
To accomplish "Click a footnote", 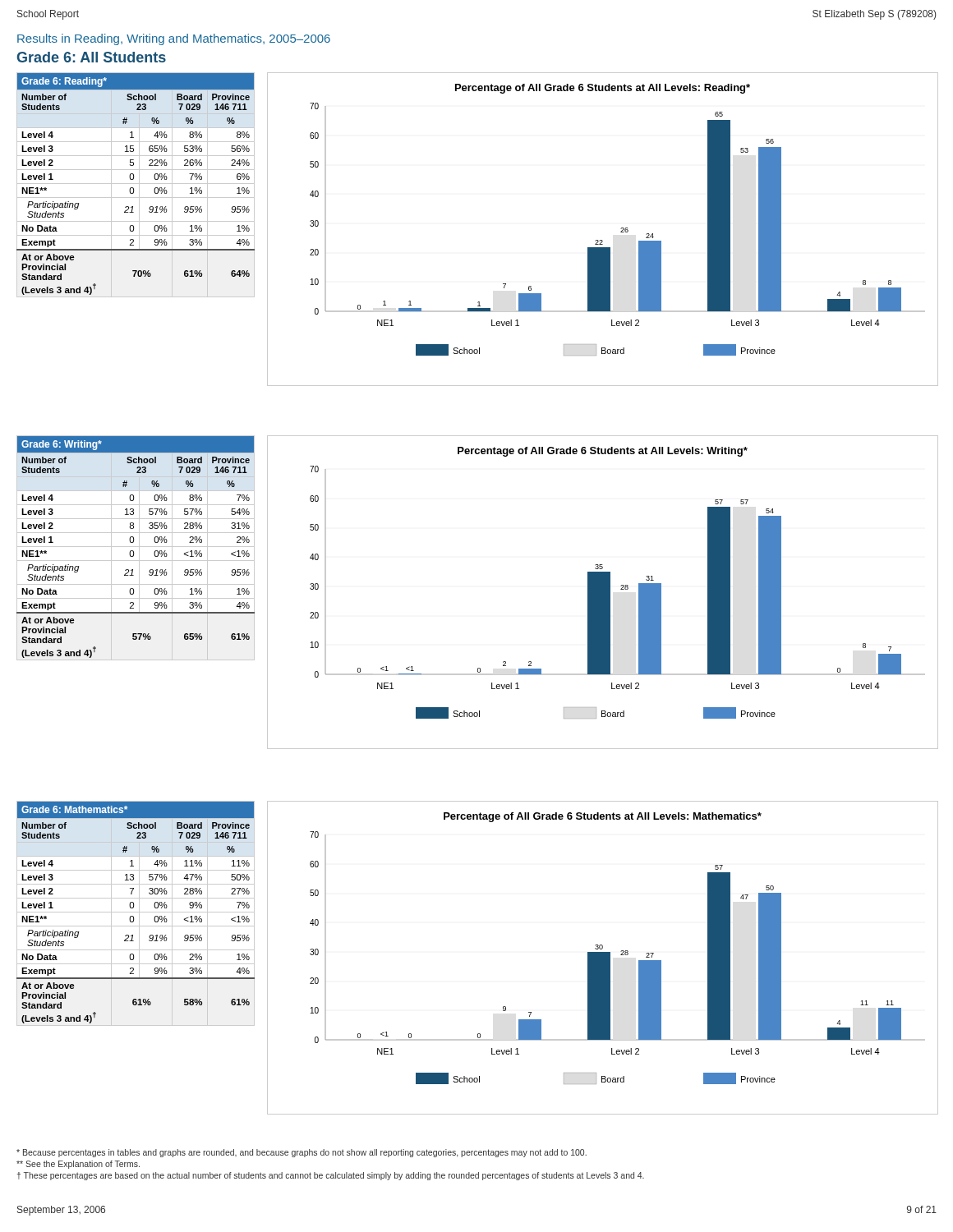I will 476,1164.
